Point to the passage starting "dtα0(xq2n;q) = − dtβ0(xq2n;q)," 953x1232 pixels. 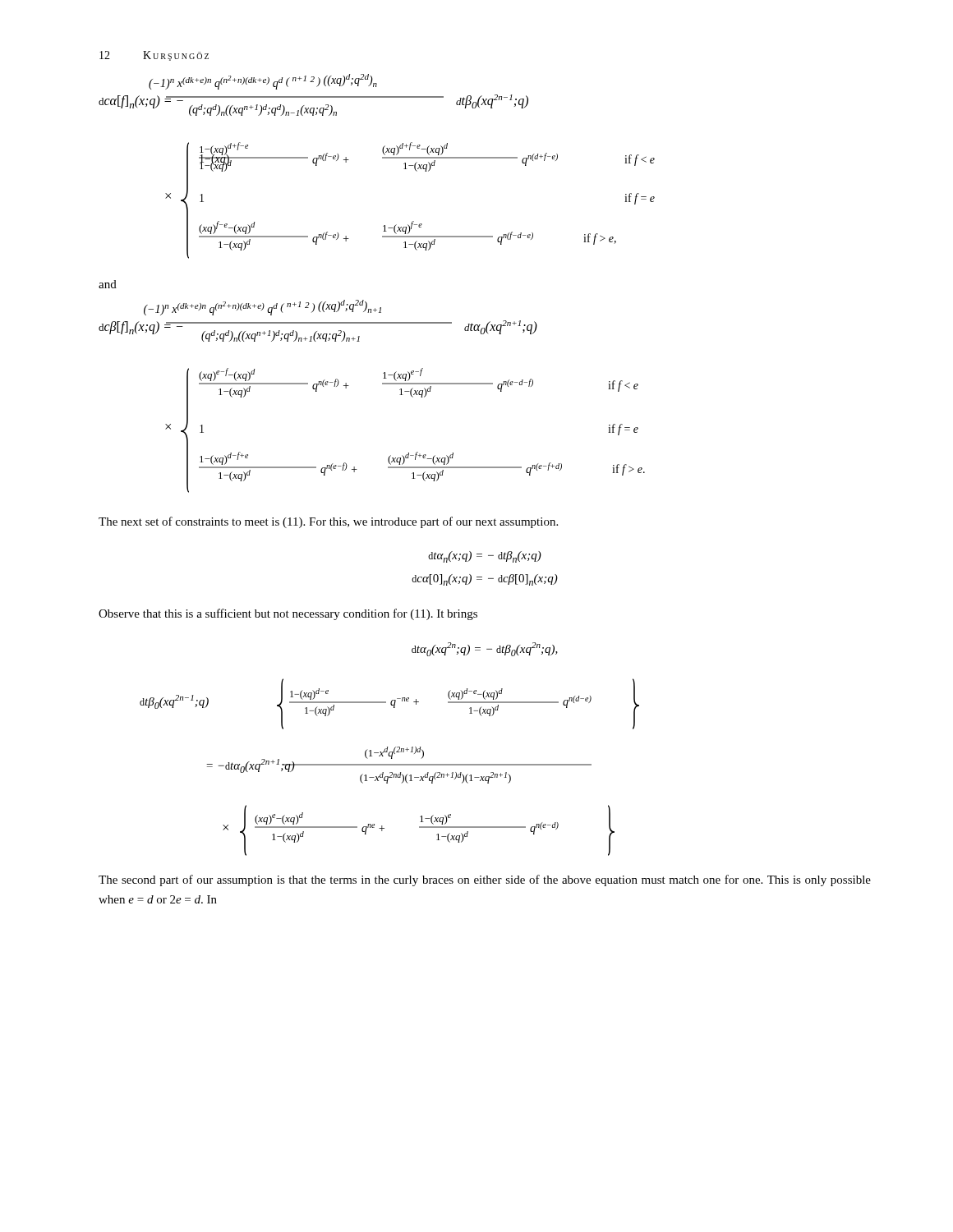tap(485, 648)
